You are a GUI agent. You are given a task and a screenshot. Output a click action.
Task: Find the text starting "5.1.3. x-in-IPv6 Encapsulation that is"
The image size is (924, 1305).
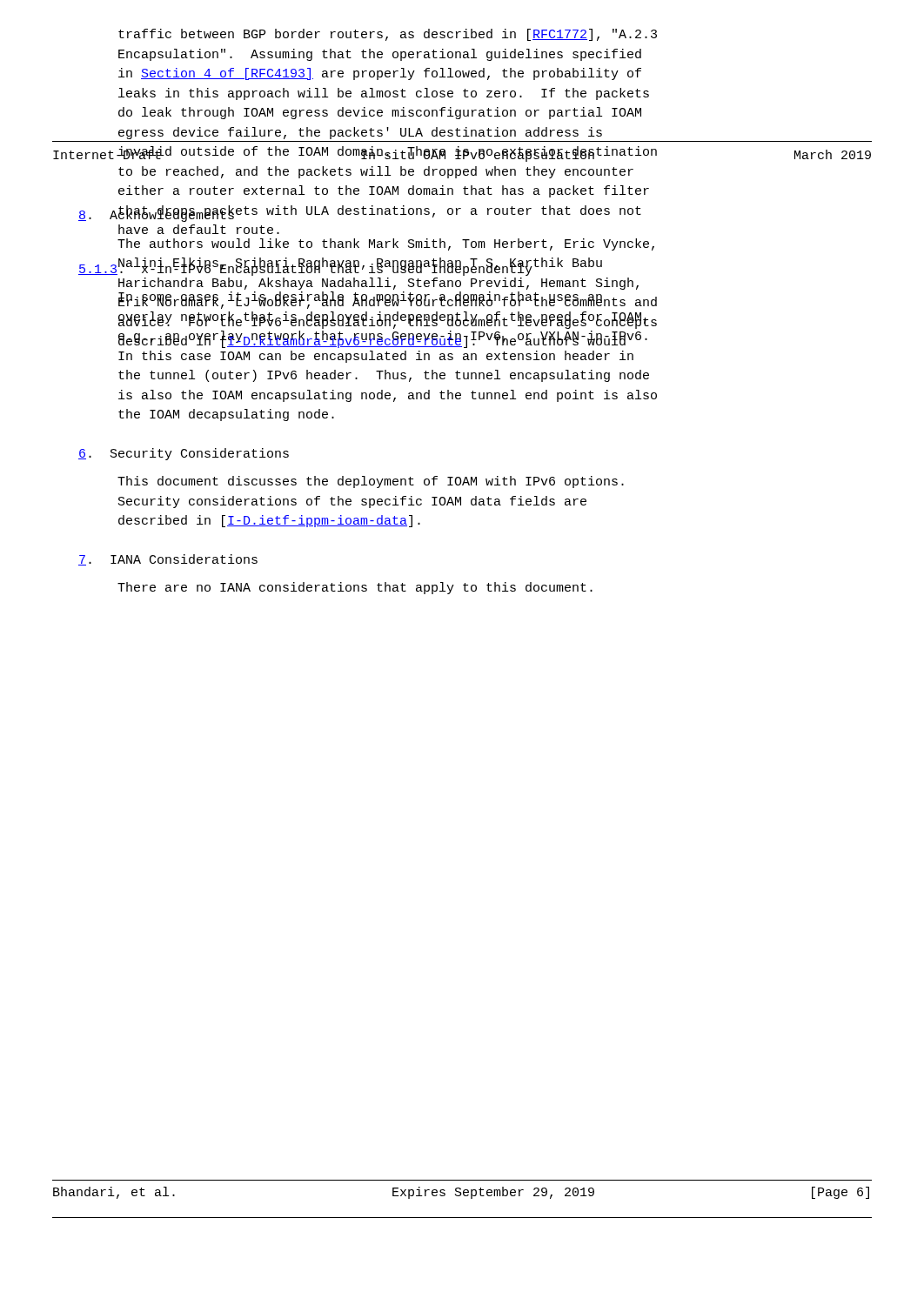click(x=305, y=270)
